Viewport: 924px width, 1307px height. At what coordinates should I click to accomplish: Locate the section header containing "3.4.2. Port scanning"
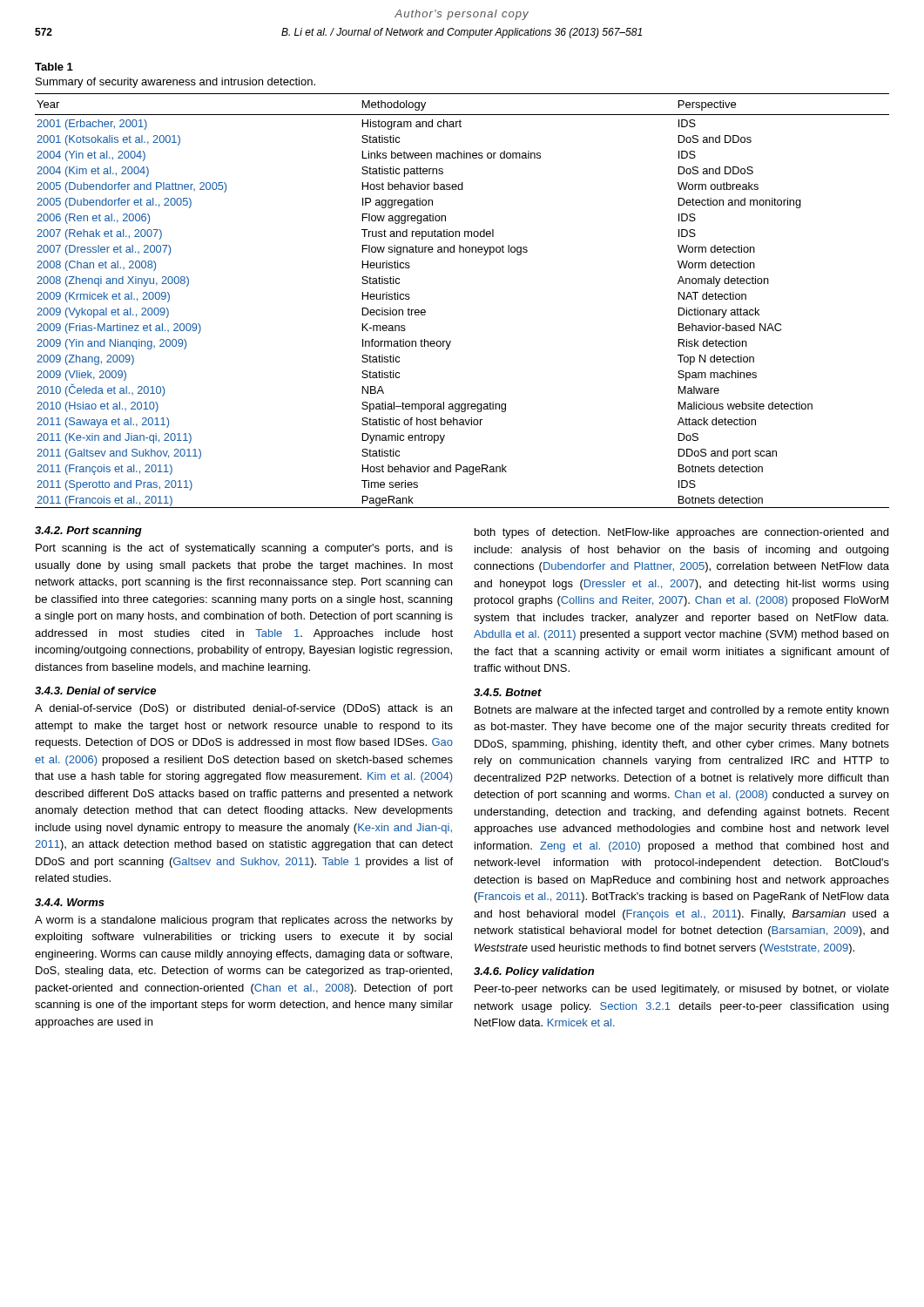(x=88, y=530)
